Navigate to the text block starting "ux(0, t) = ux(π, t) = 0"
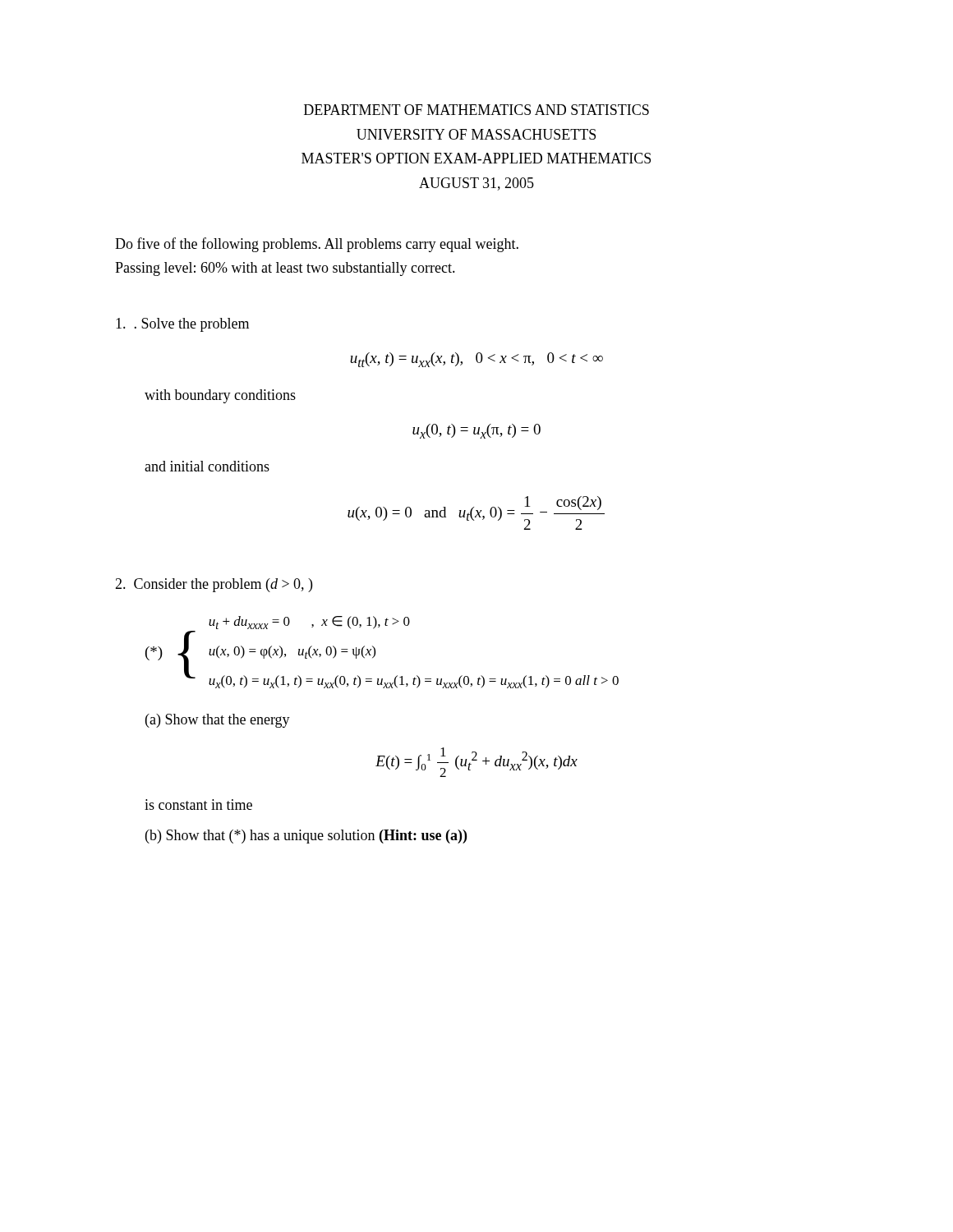 [x=476, y=431]
